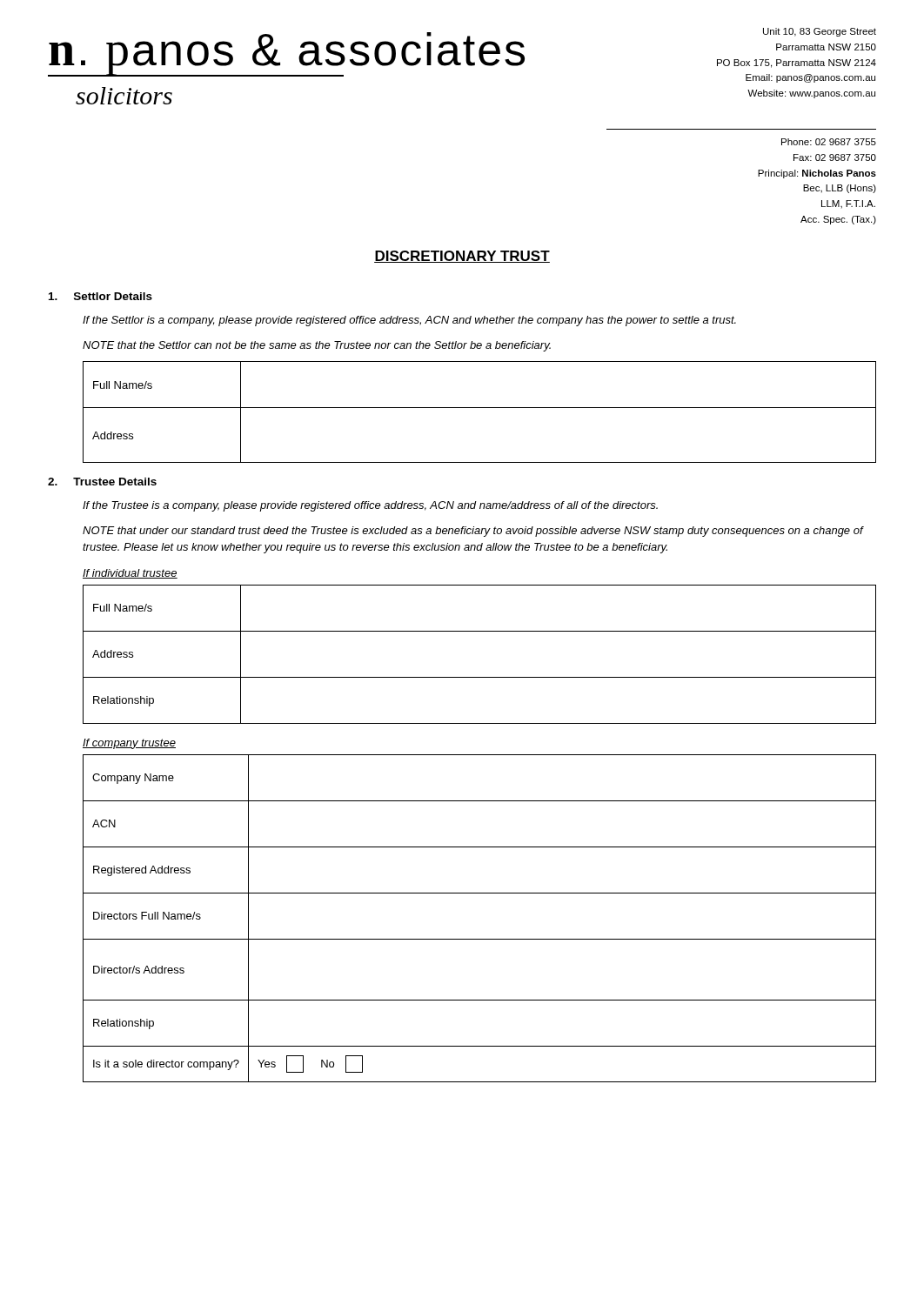This screenshot has height=1305, width=924.
Task: Click on the element starting "Trustee Details"
Action: click(x=115, y=482)
